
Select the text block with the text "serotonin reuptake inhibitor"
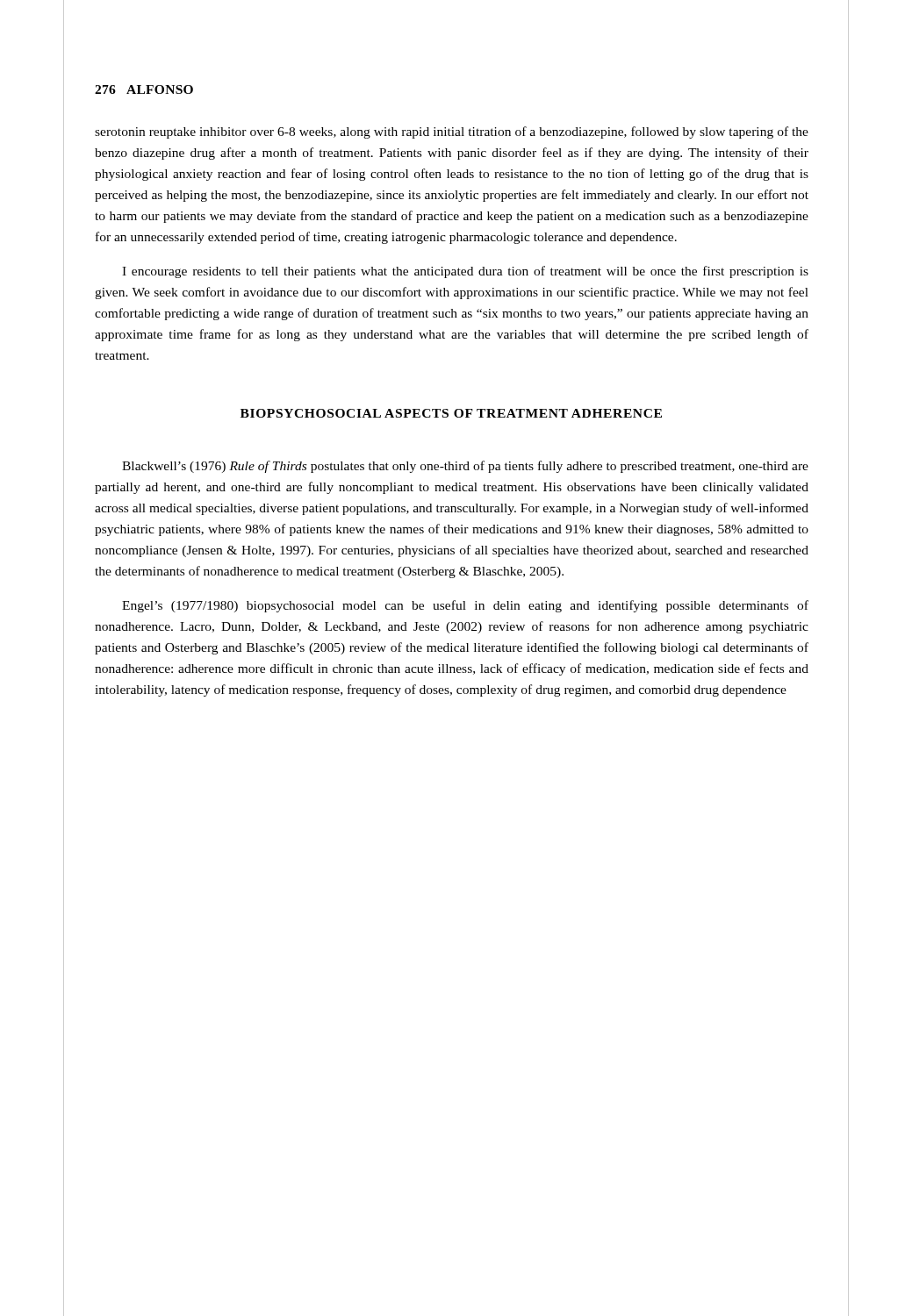(452, 184)
